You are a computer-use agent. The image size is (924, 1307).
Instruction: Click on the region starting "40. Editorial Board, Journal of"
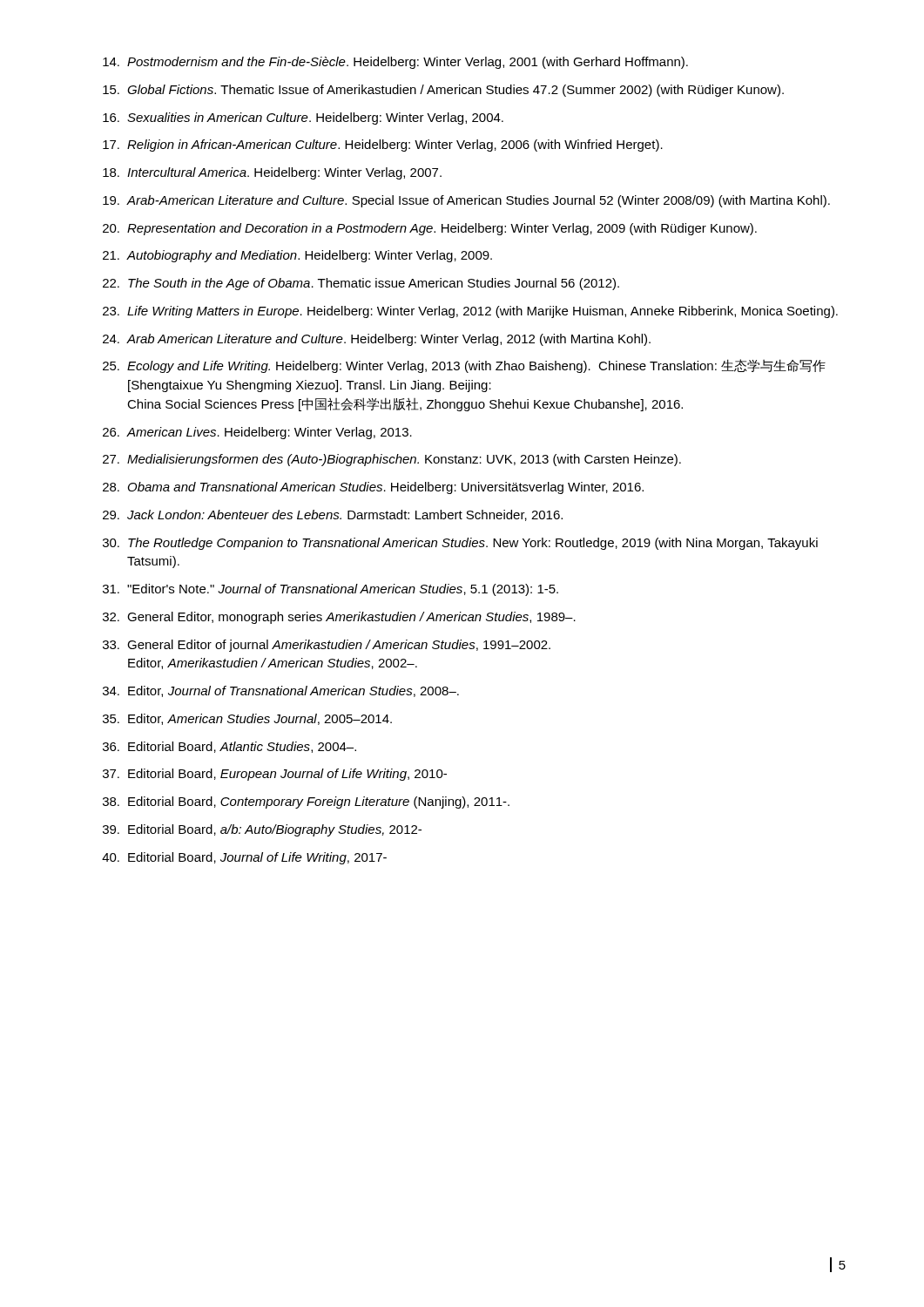pos(244,858)
